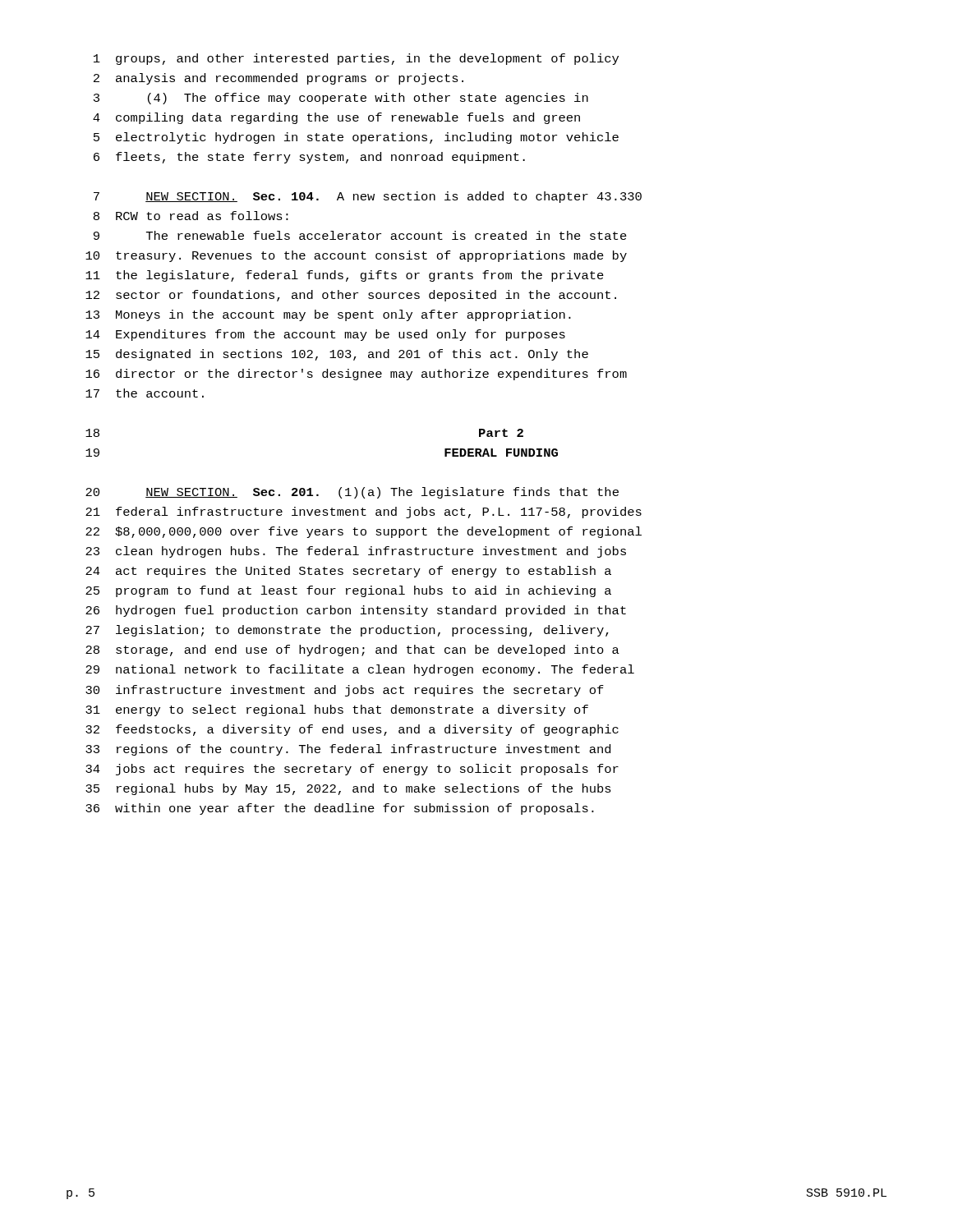Point to the block beginning "9 The renewable fuels accelerator account is"

point(476,237)
